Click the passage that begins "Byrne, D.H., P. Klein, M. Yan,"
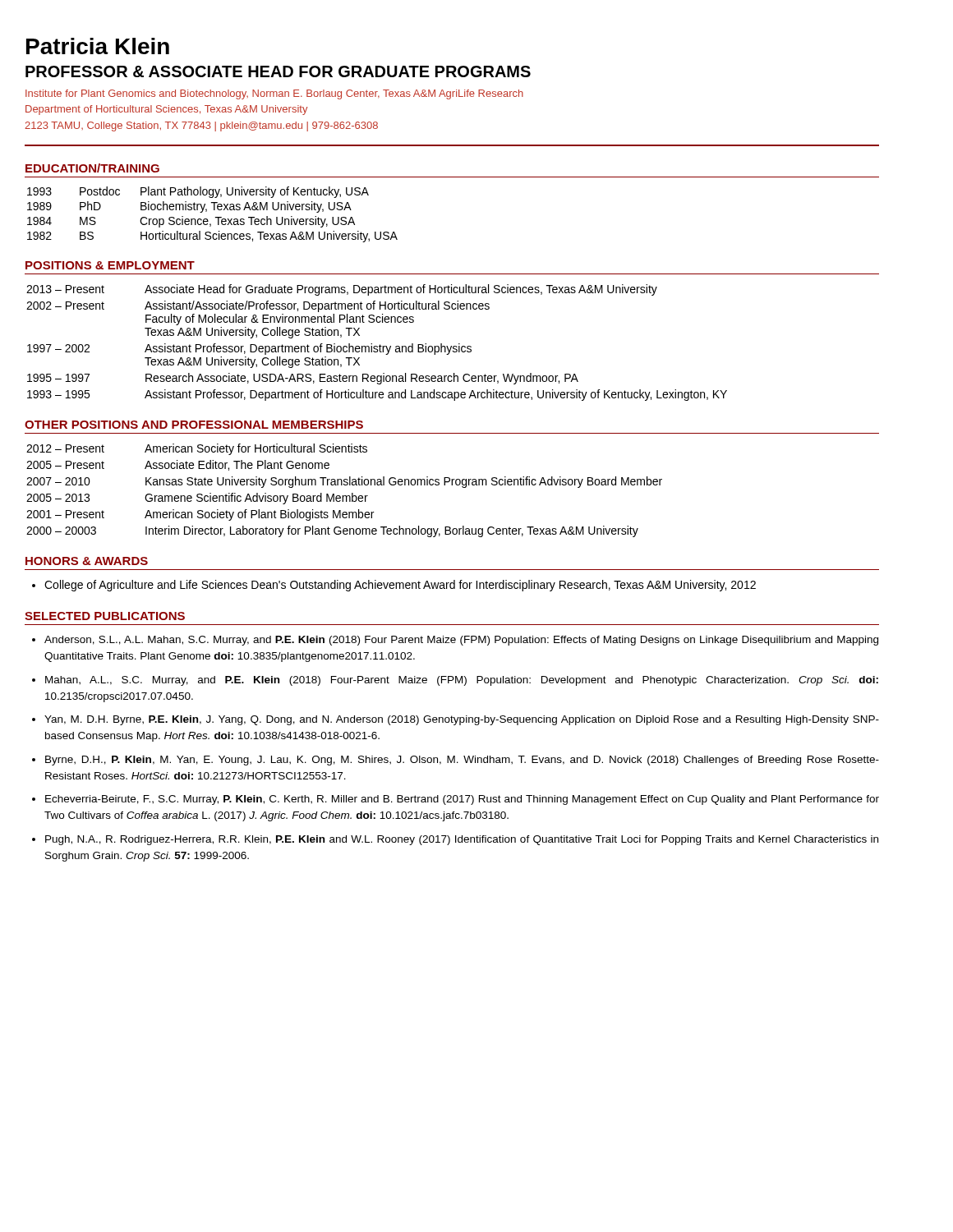This screenshot has height=1232, width=953. tap(462, 767)
